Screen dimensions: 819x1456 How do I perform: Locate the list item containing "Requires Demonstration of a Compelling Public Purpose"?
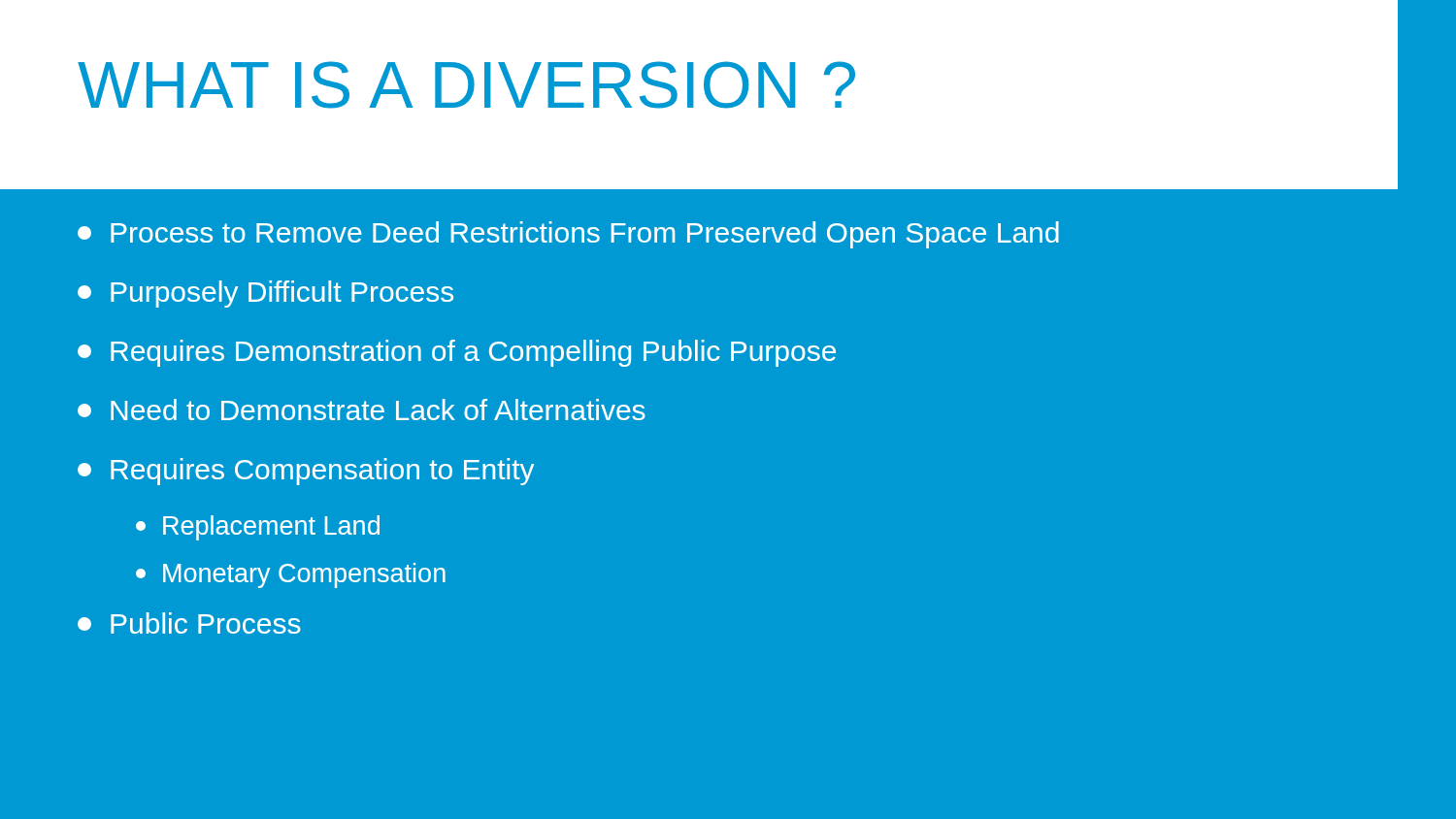(457, 351)
